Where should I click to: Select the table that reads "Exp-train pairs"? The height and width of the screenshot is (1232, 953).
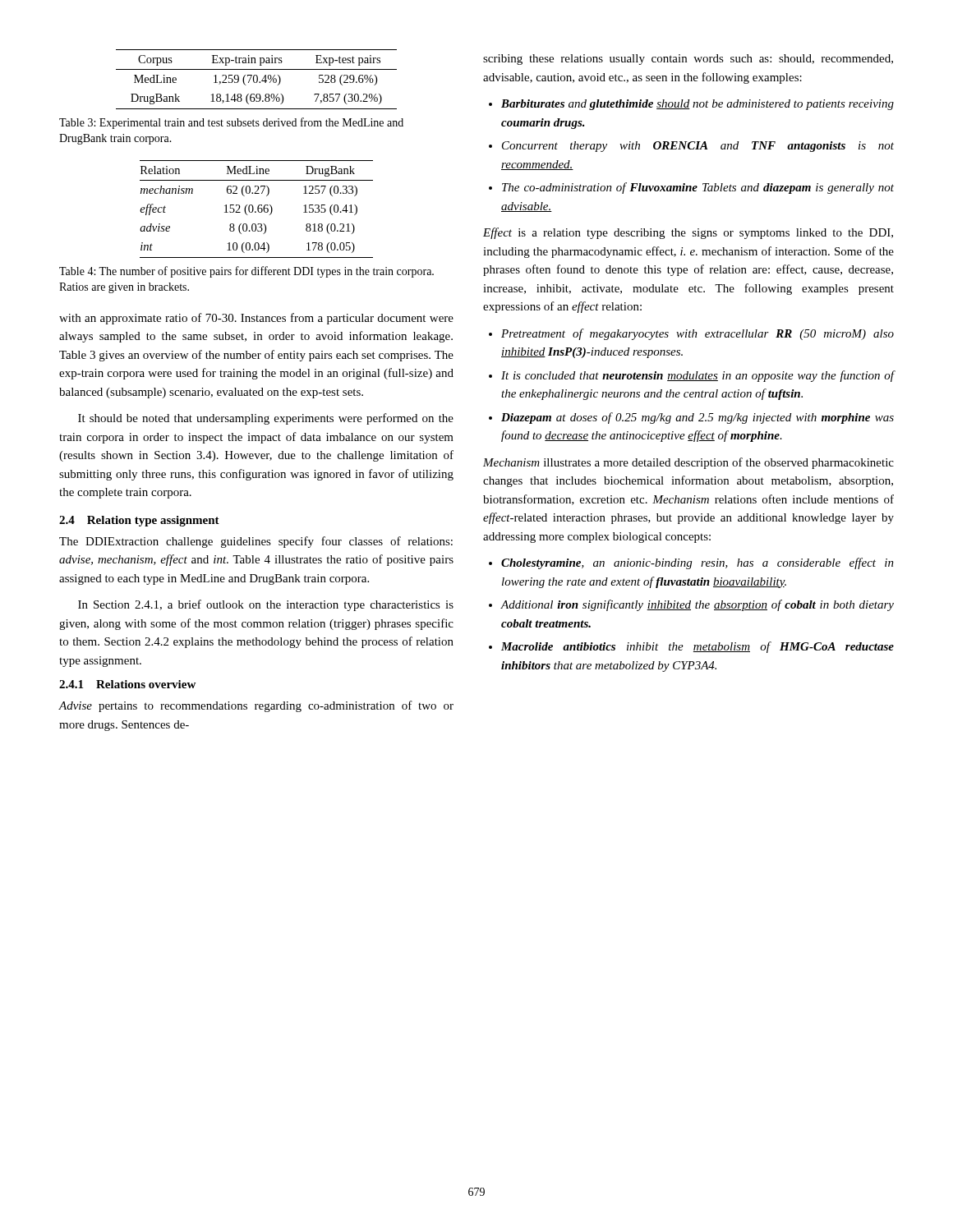256,79
